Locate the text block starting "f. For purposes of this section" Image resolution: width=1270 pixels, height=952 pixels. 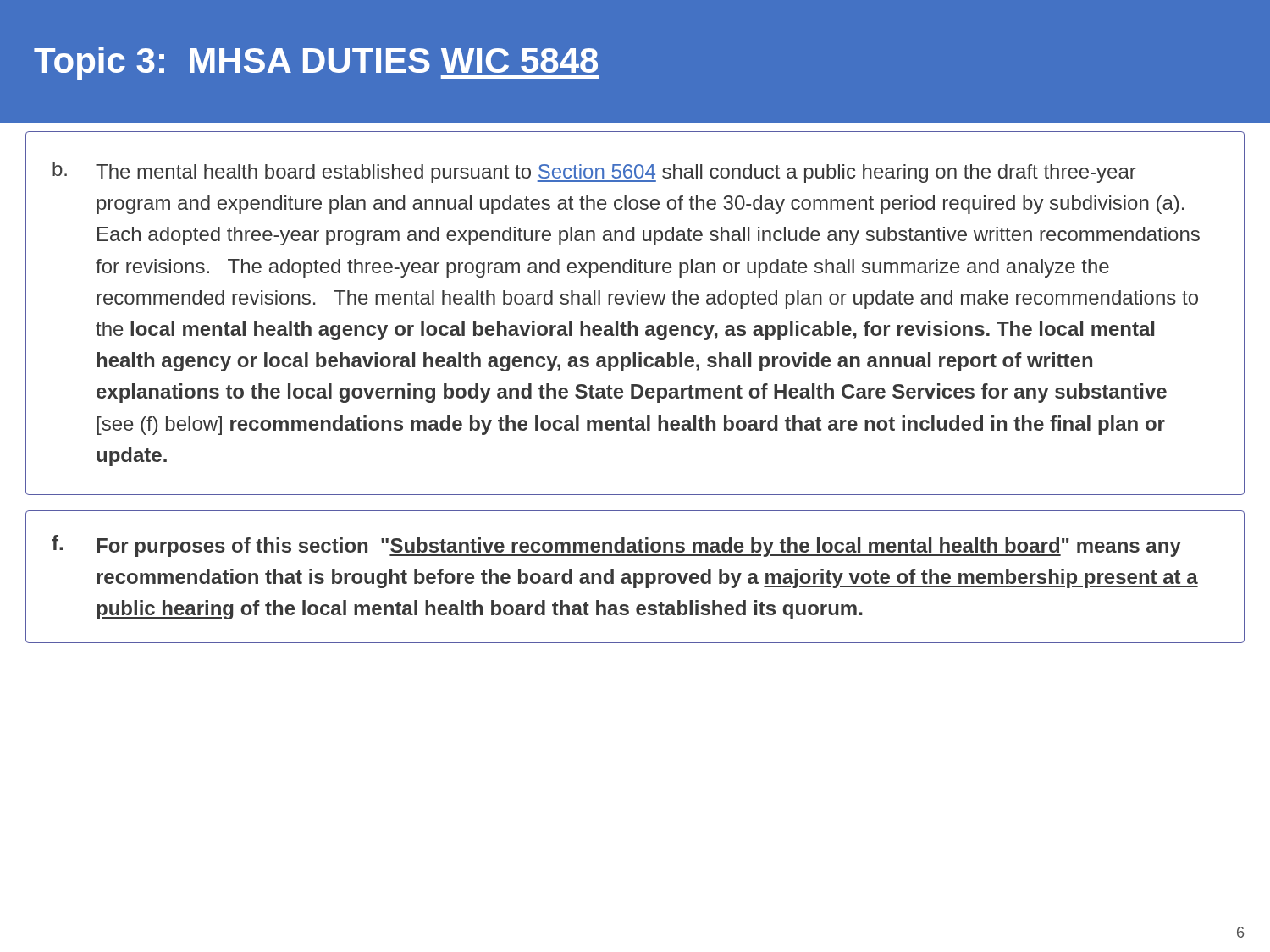(631, 577)
